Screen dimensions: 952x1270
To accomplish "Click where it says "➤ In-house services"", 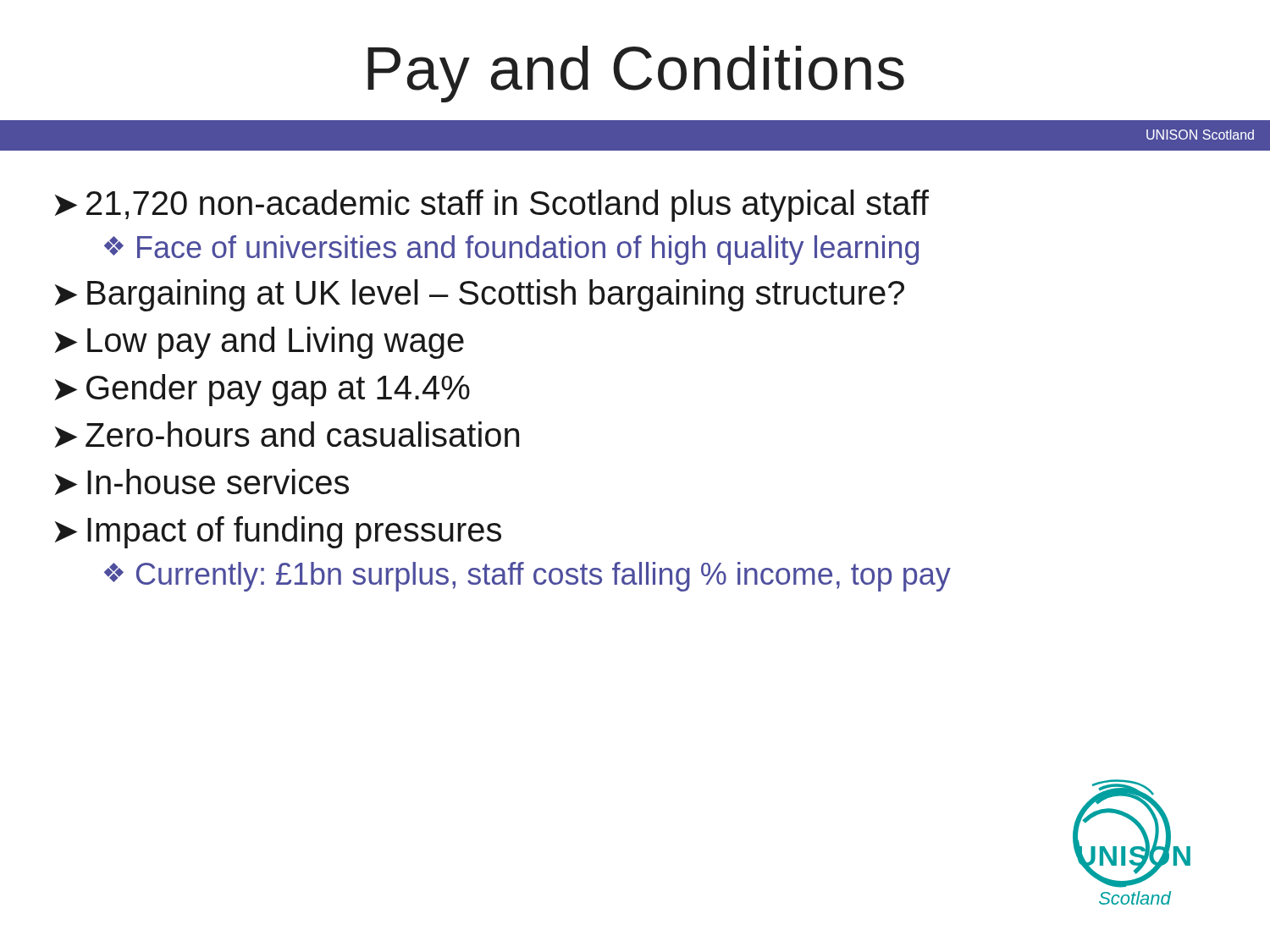I will tap(200, 483).
